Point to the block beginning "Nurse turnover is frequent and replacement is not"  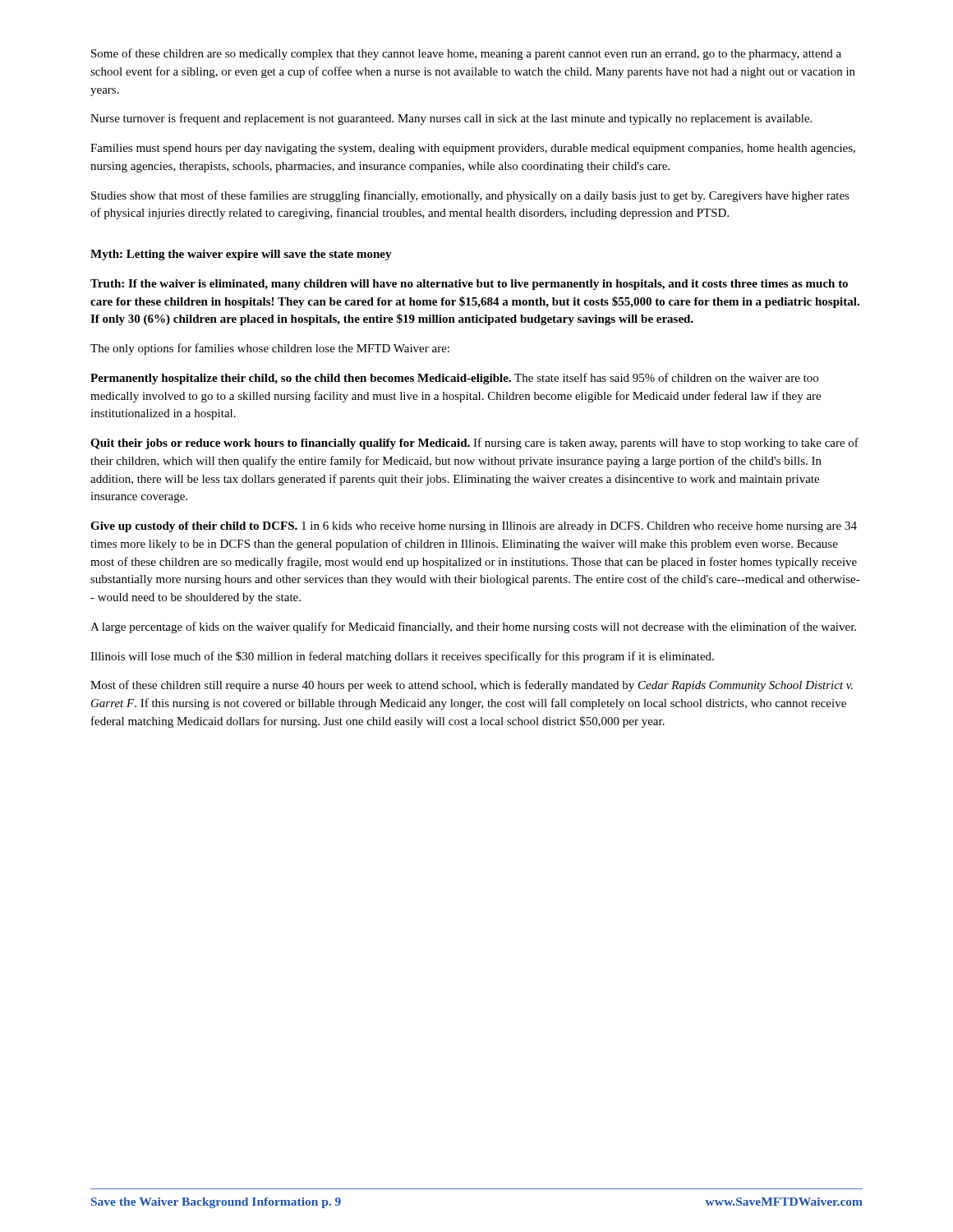[x=476, y=119]
